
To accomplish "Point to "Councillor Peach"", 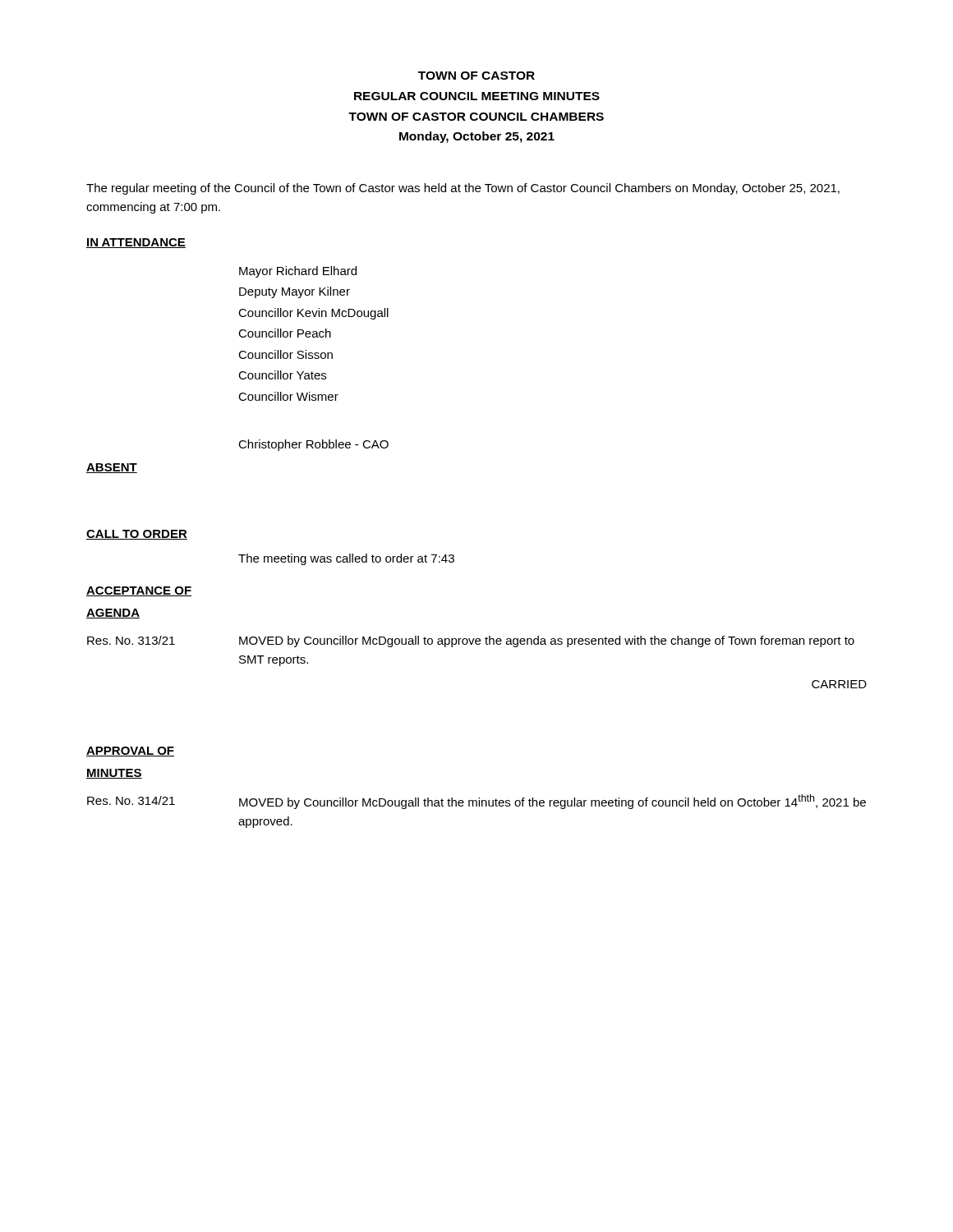I will pyautogui.click(x=285, y=333).
